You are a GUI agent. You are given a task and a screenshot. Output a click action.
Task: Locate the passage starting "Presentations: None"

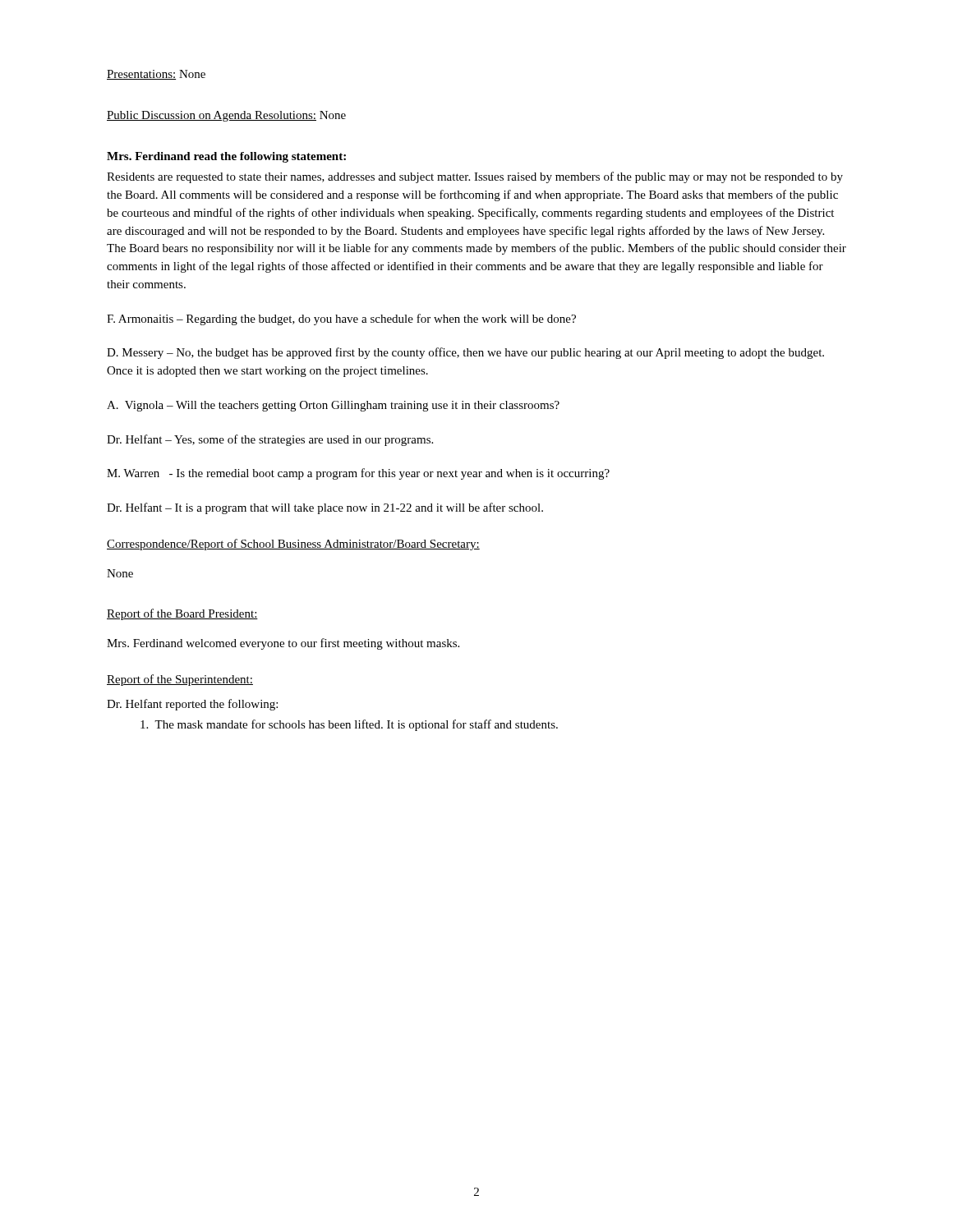(156, 75)
